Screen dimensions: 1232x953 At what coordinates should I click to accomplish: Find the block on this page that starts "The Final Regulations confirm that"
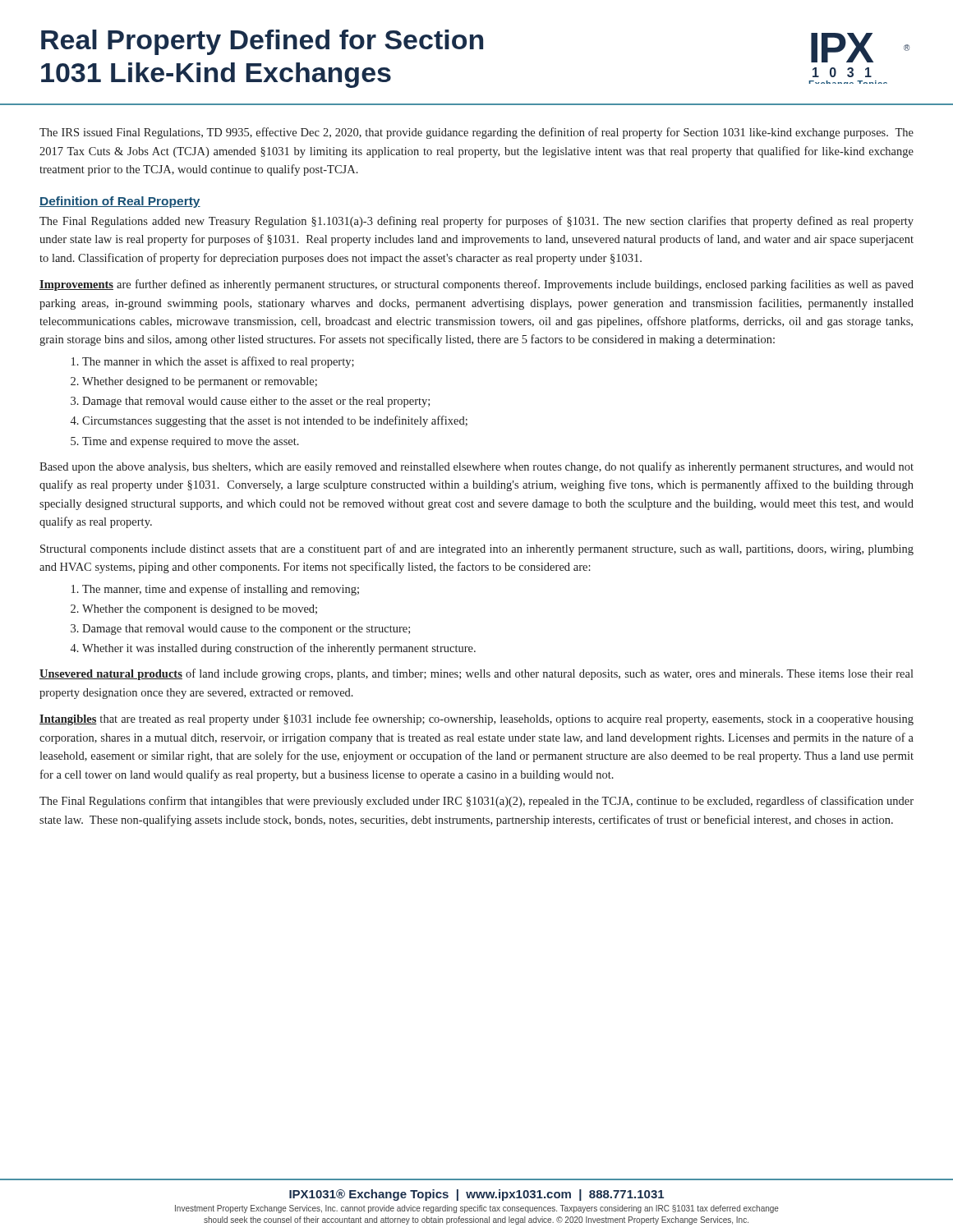[476, 810]
